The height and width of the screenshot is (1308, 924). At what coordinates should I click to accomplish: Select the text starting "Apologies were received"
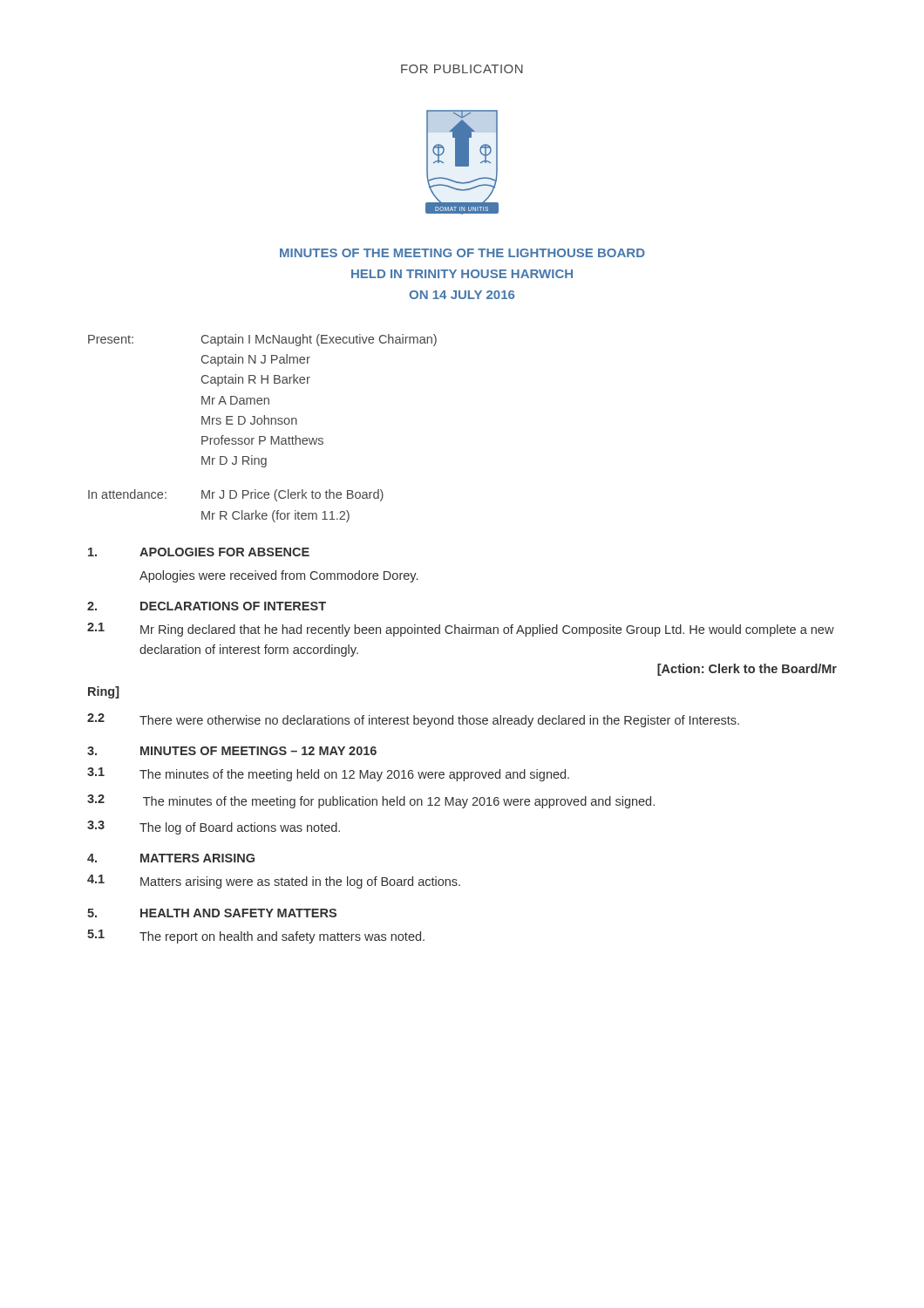[x=253, y=575]
